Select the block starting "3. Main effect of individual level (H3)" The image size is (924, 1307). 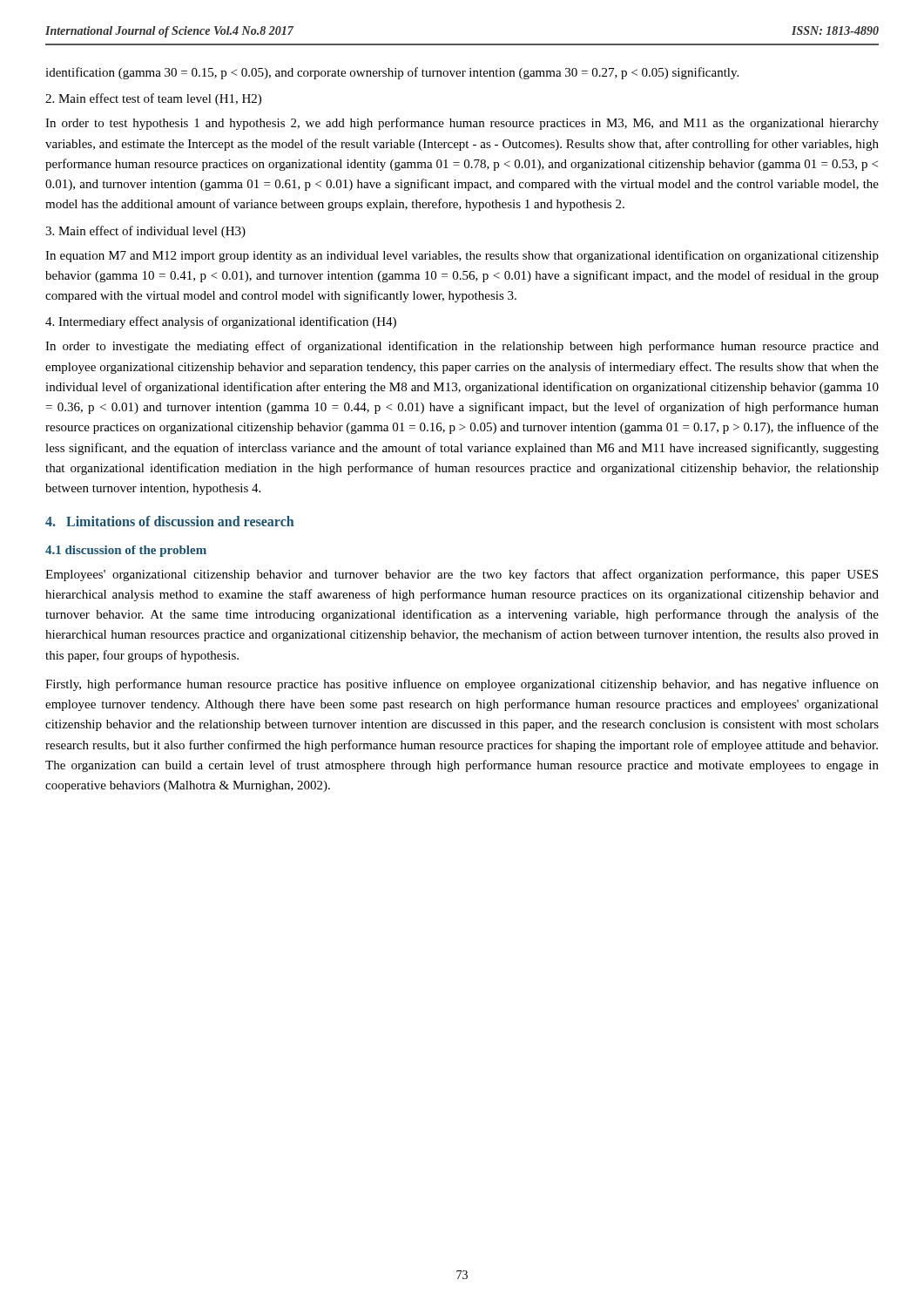(145, 230)
